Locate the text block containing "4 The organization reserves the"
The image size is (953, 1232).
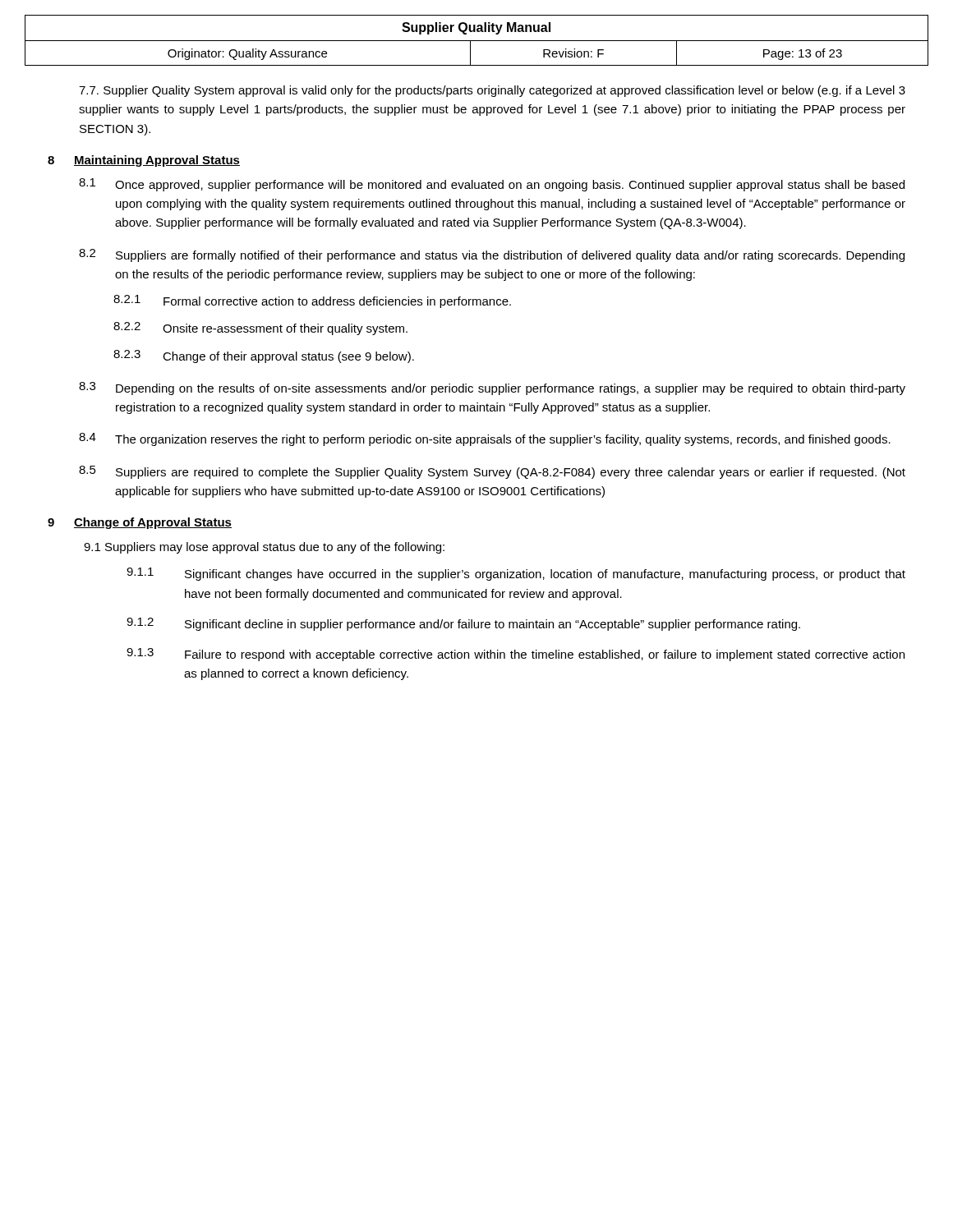(492, 439)
